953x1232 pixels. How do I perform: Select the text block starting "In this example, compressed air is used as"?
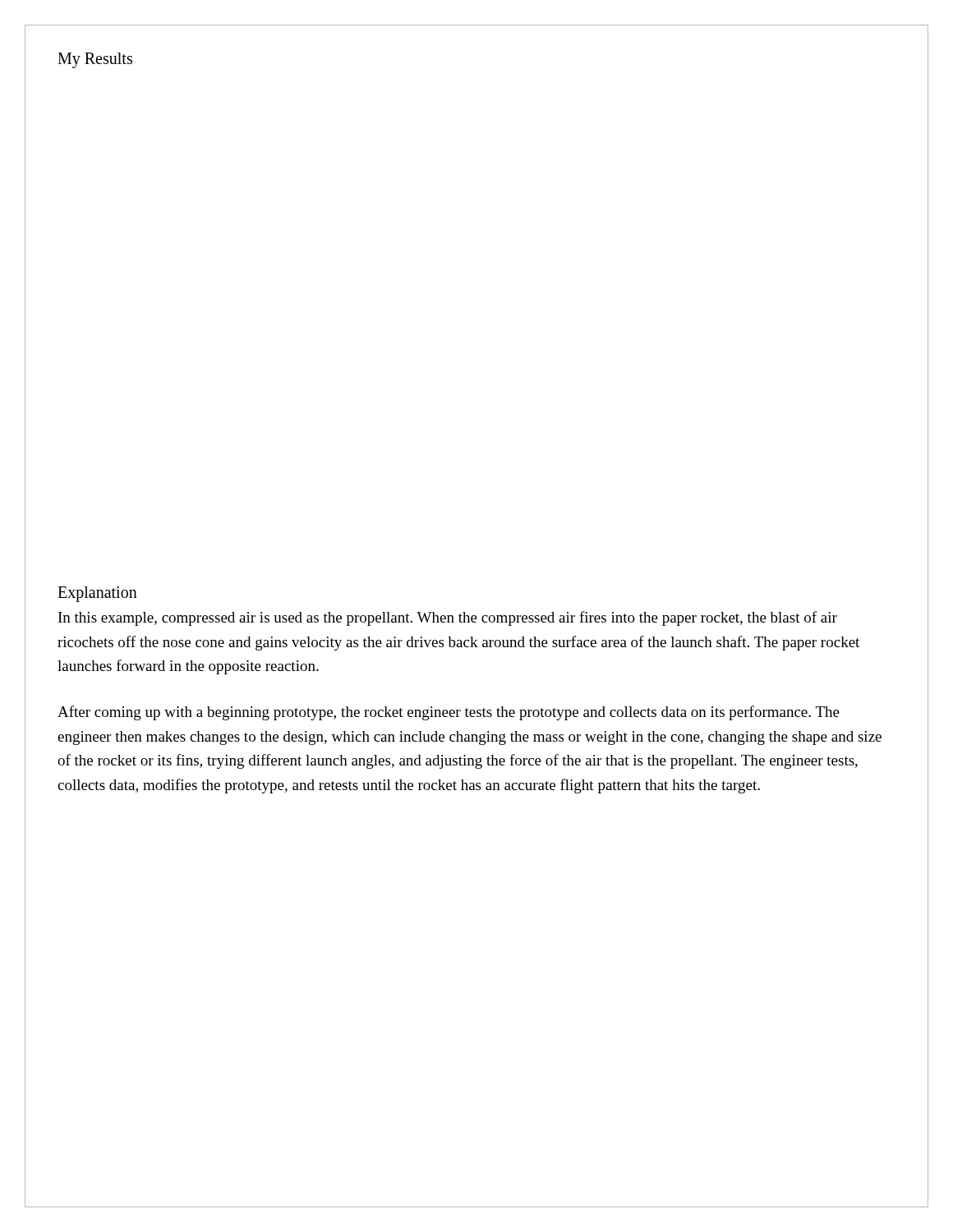tap(459, 642)
